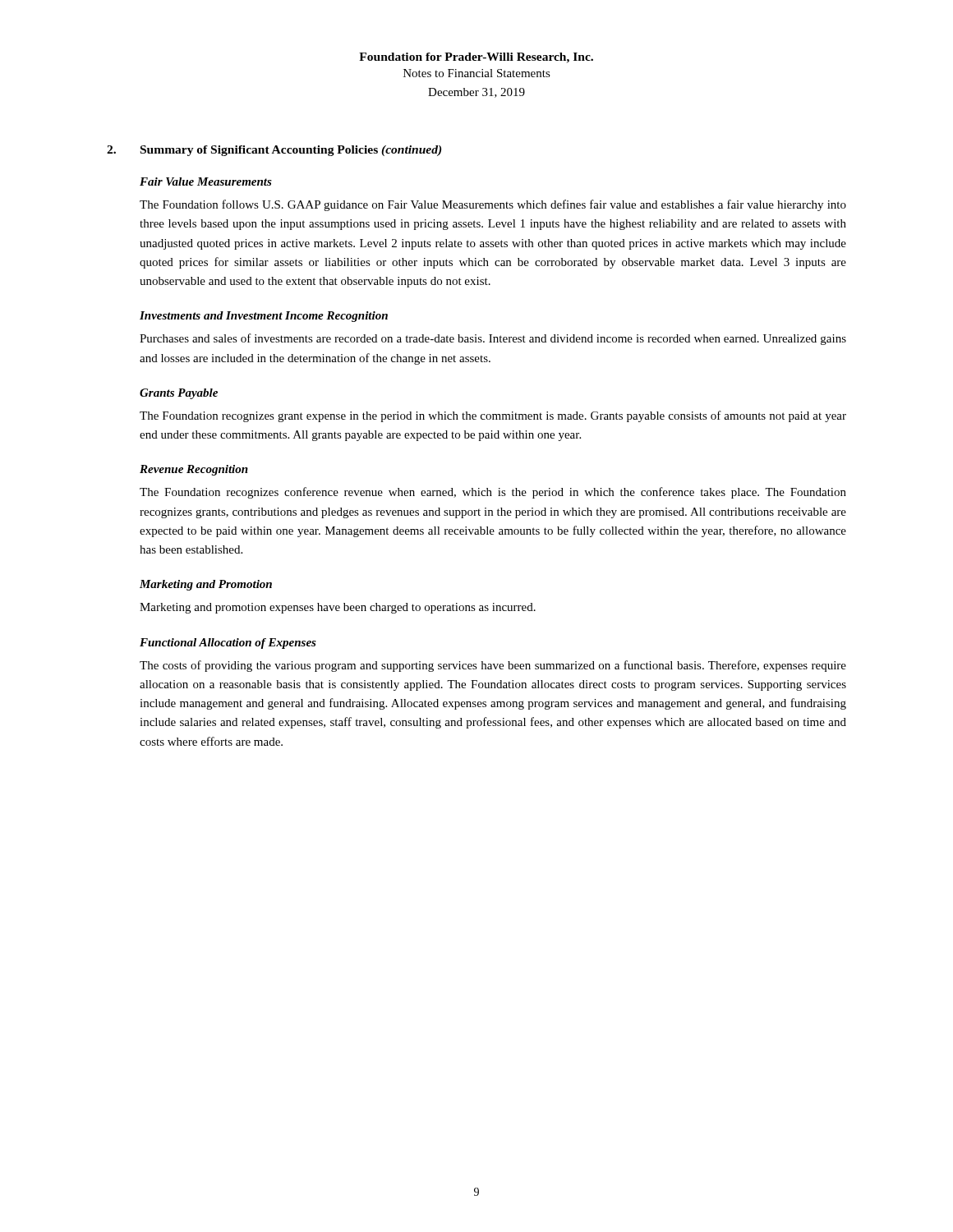Where does it say "Functional Allocation of Expenses"?
The image size is (953, 1232).
click(228, 642)
